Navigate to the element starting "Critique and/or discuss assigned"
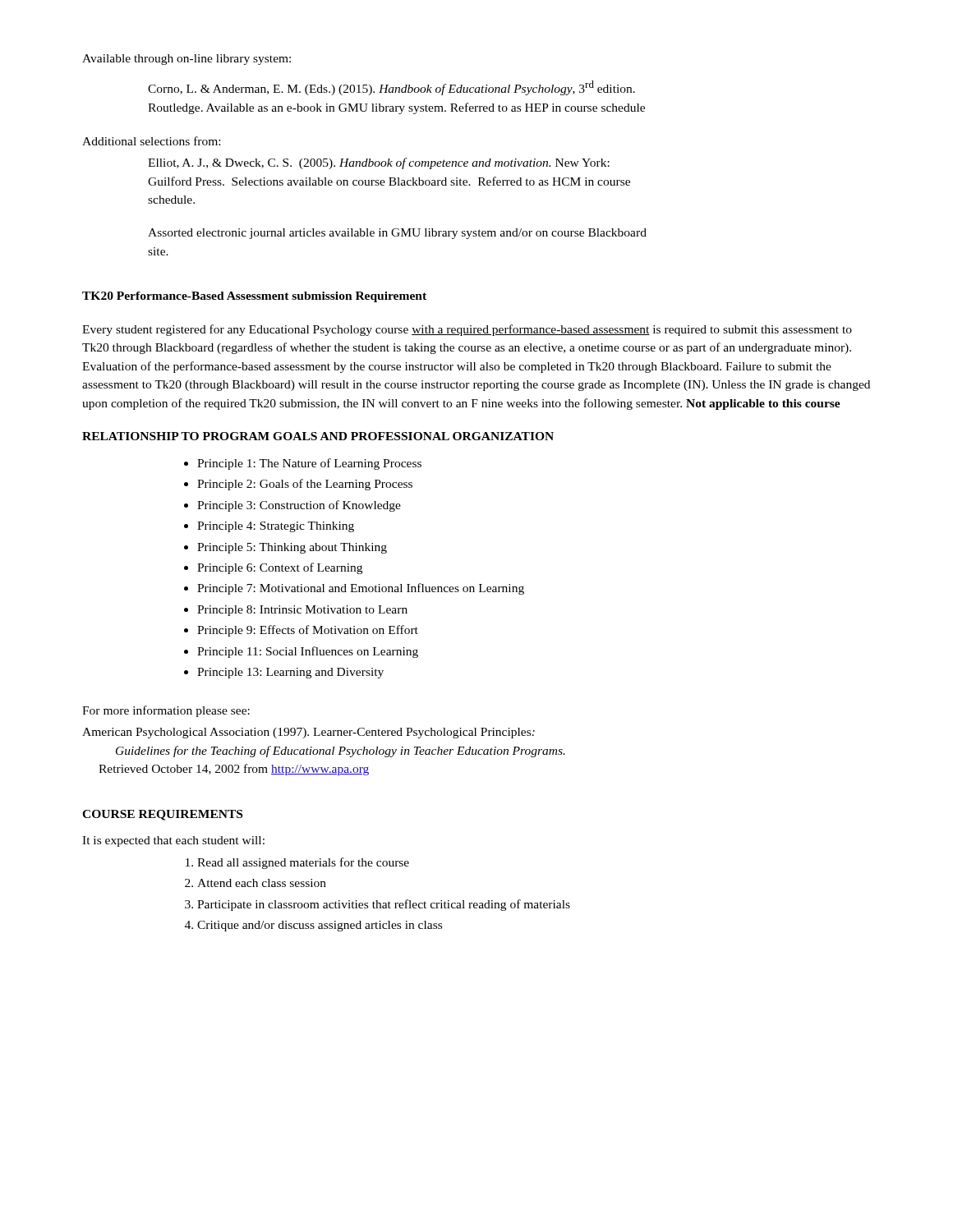 click(x=320, y=926)
